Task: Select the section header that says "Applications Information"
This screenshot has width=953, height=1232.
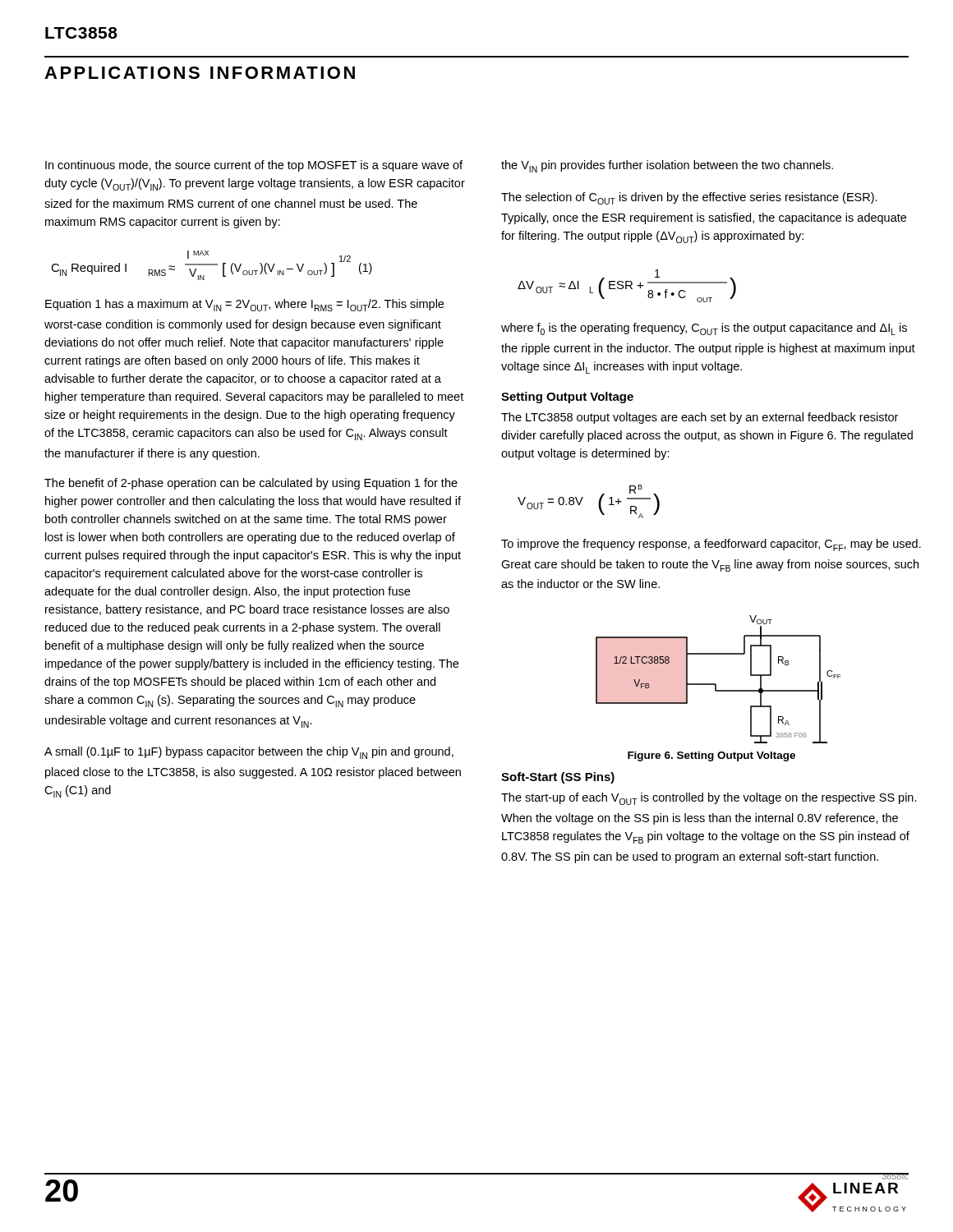Action: point(201,73)
